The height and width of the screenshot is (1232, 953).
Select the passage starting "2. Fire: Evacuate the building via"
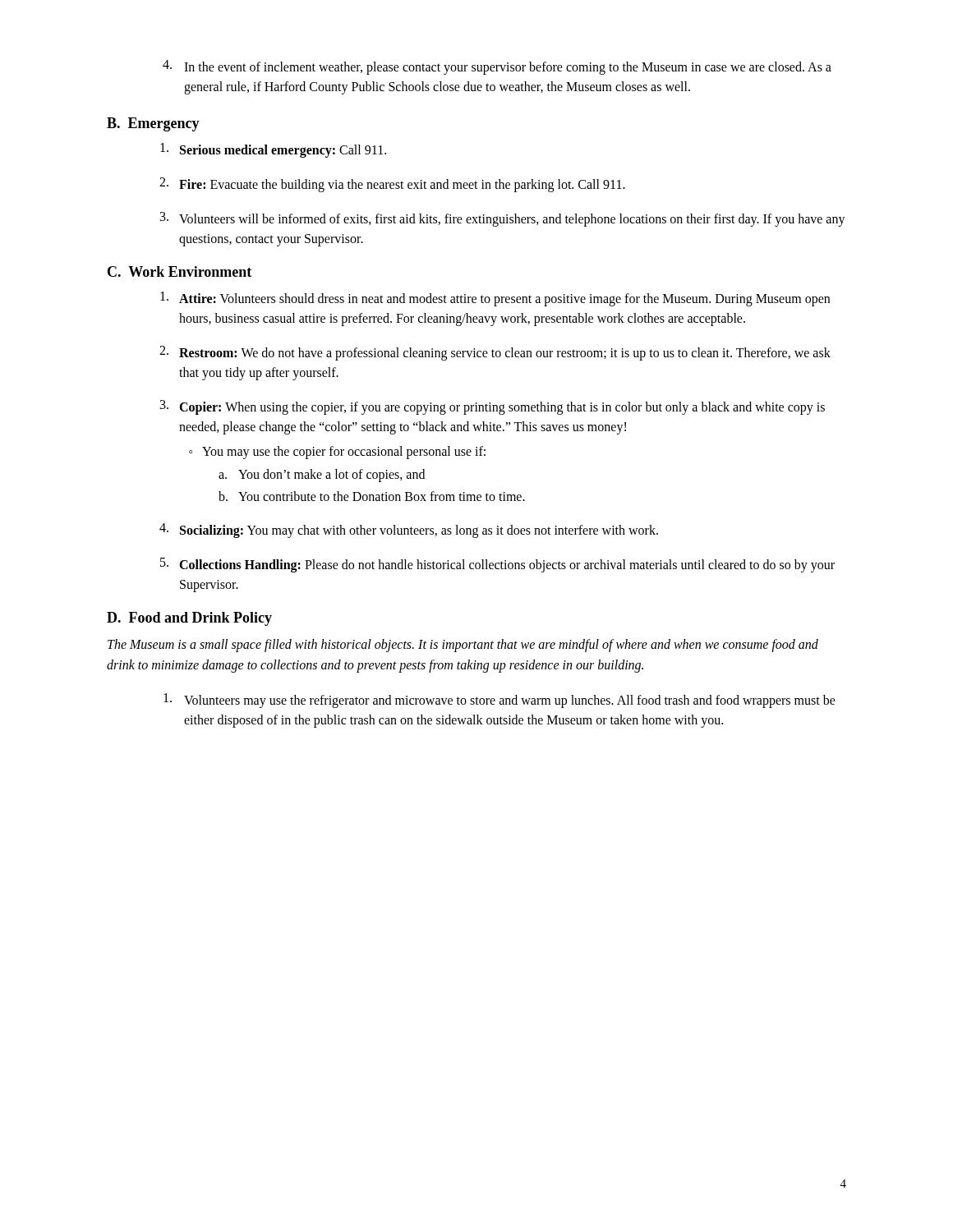(492, 185)
